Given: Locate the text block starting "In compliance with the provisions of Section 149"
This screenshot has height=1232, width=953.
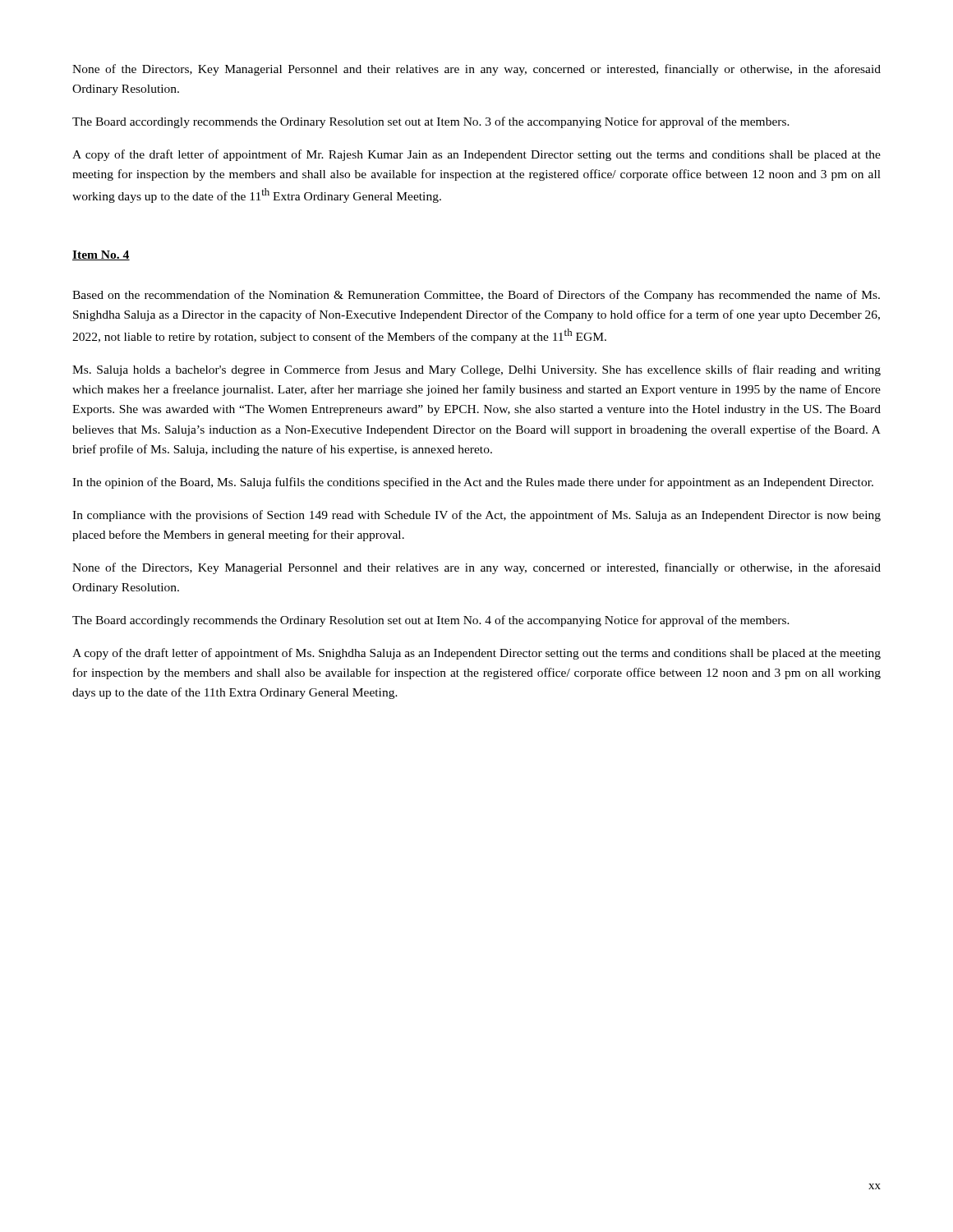Looking at the screenshot, I should pyautogui.click(x=476, y=524).
